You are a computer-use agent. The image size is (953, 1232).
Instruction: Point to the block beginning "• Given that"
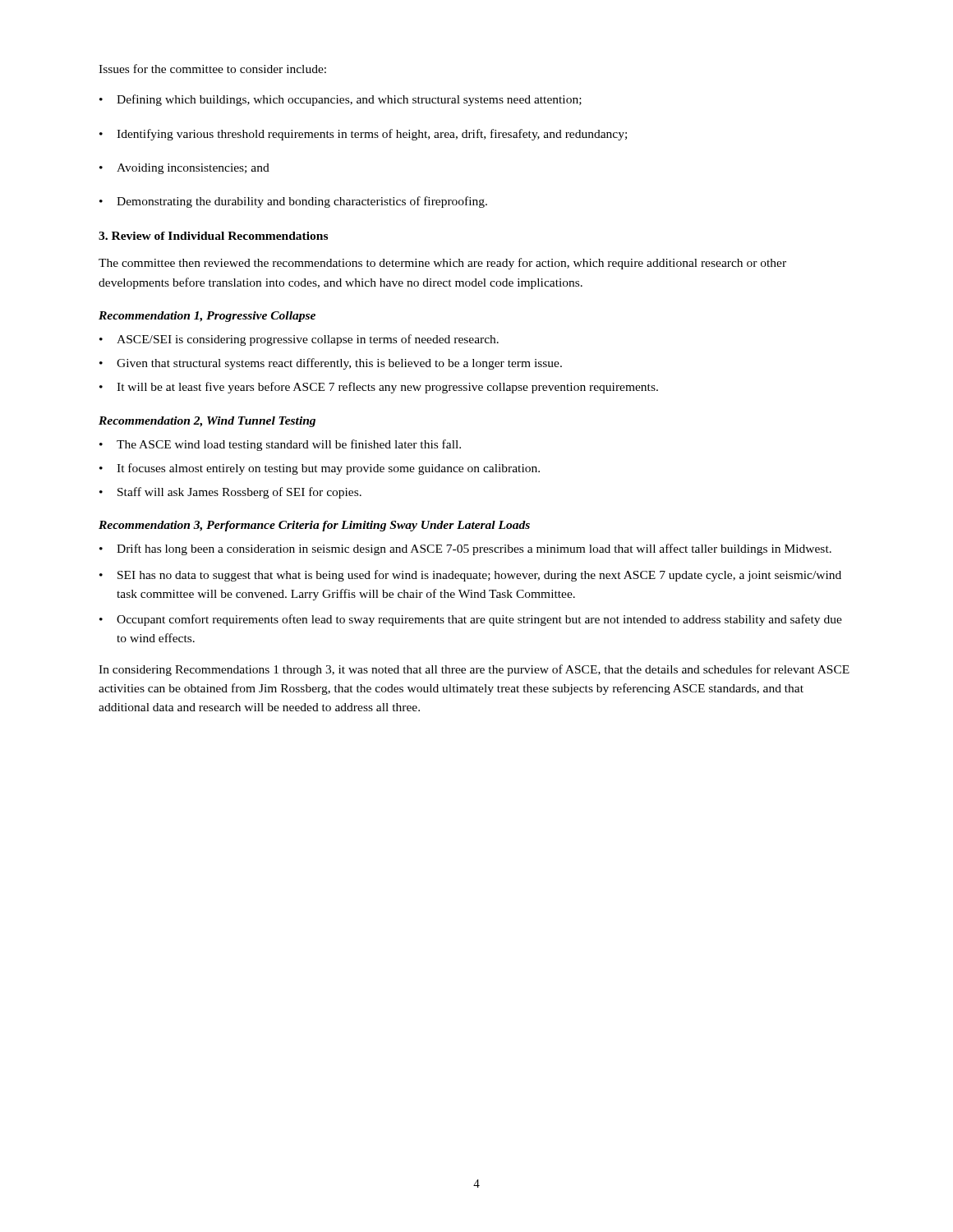[331, 363]
